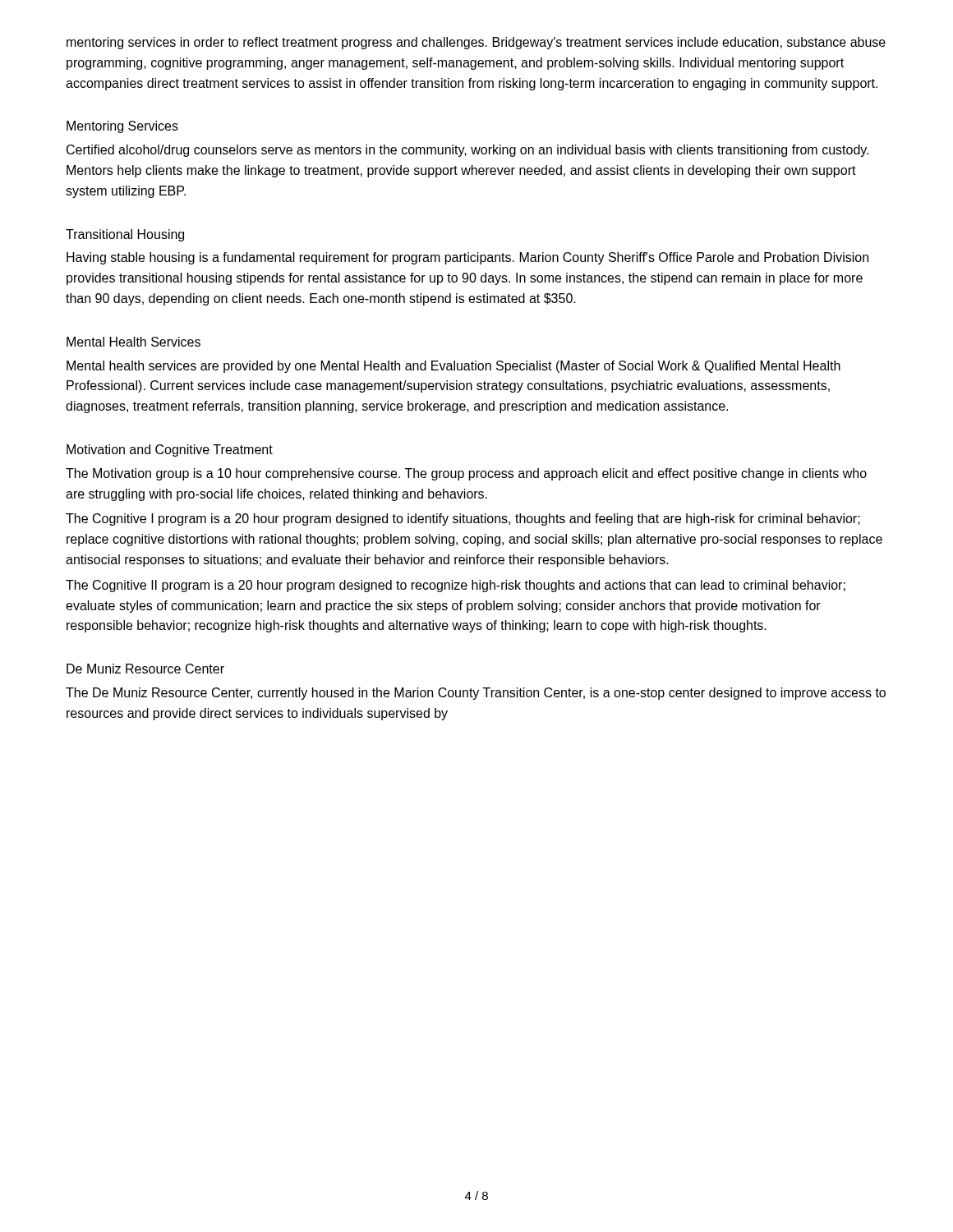This screenshot has height=1232, width=953.
Task: Locate the text block starting "The Motivation group is"
Action: click(x=466, y=483)
